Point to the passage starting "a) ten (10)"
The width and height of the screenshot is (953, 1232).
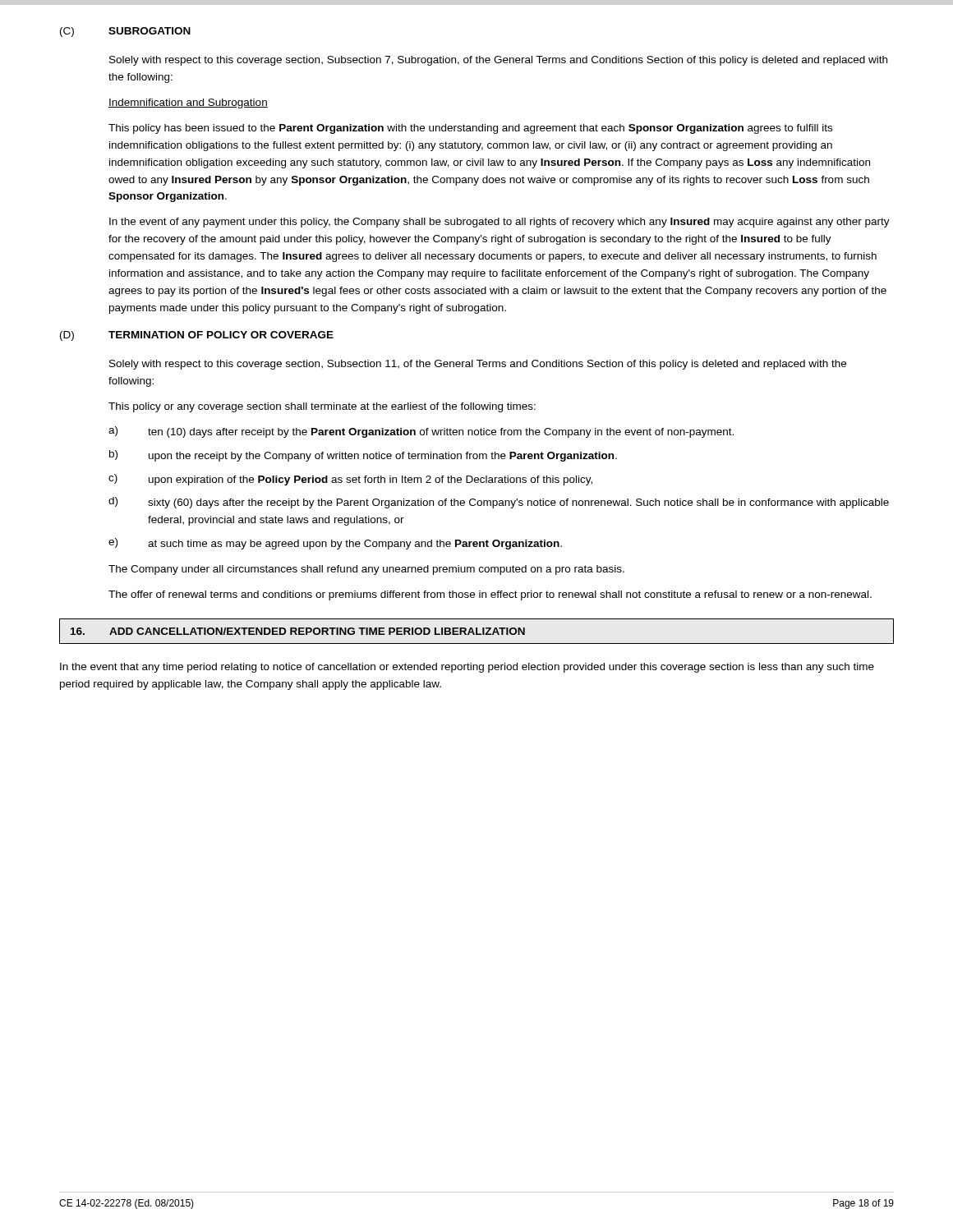tap(501, 432)
